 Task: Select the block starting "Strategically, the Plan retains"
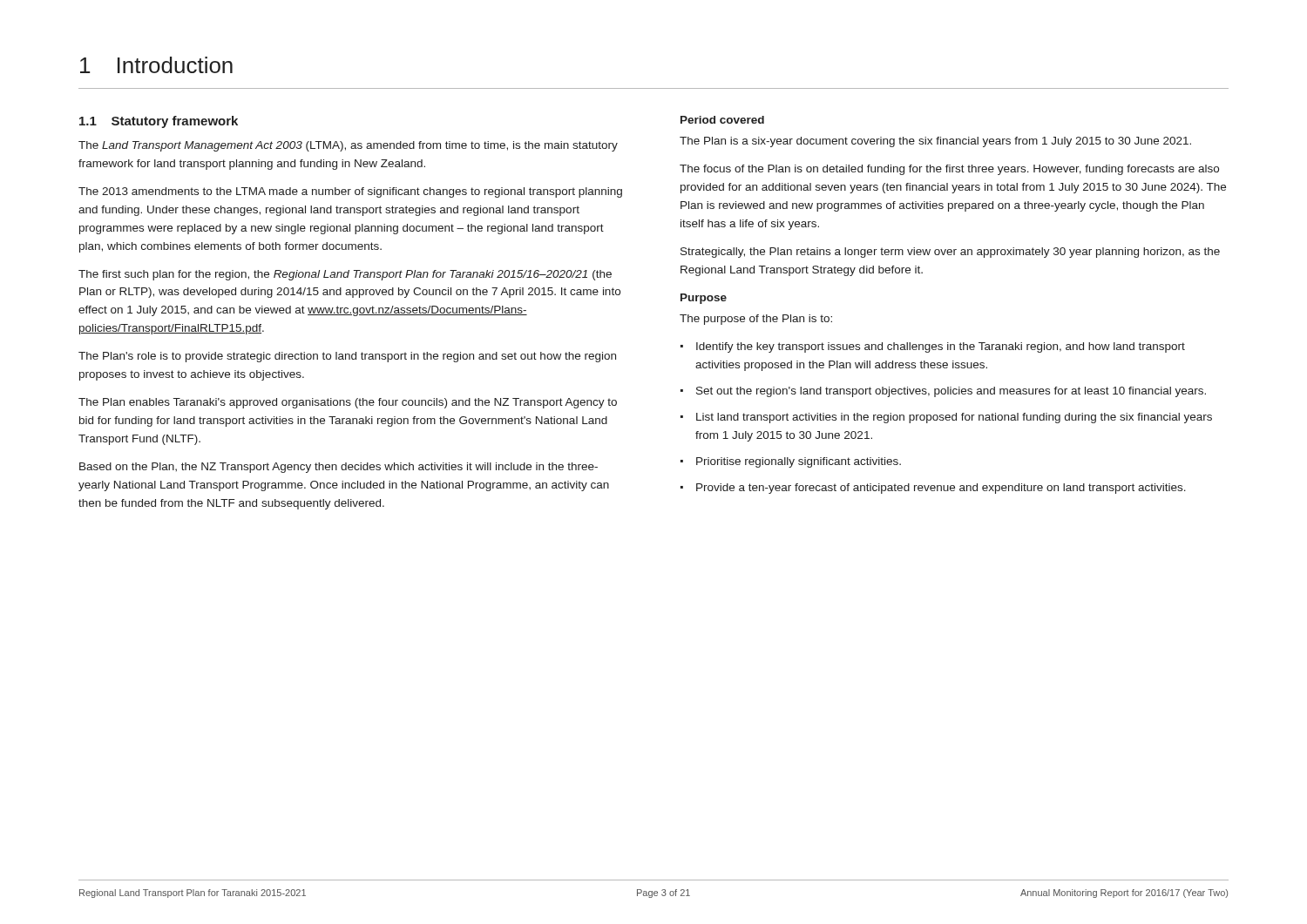(954, 261)
